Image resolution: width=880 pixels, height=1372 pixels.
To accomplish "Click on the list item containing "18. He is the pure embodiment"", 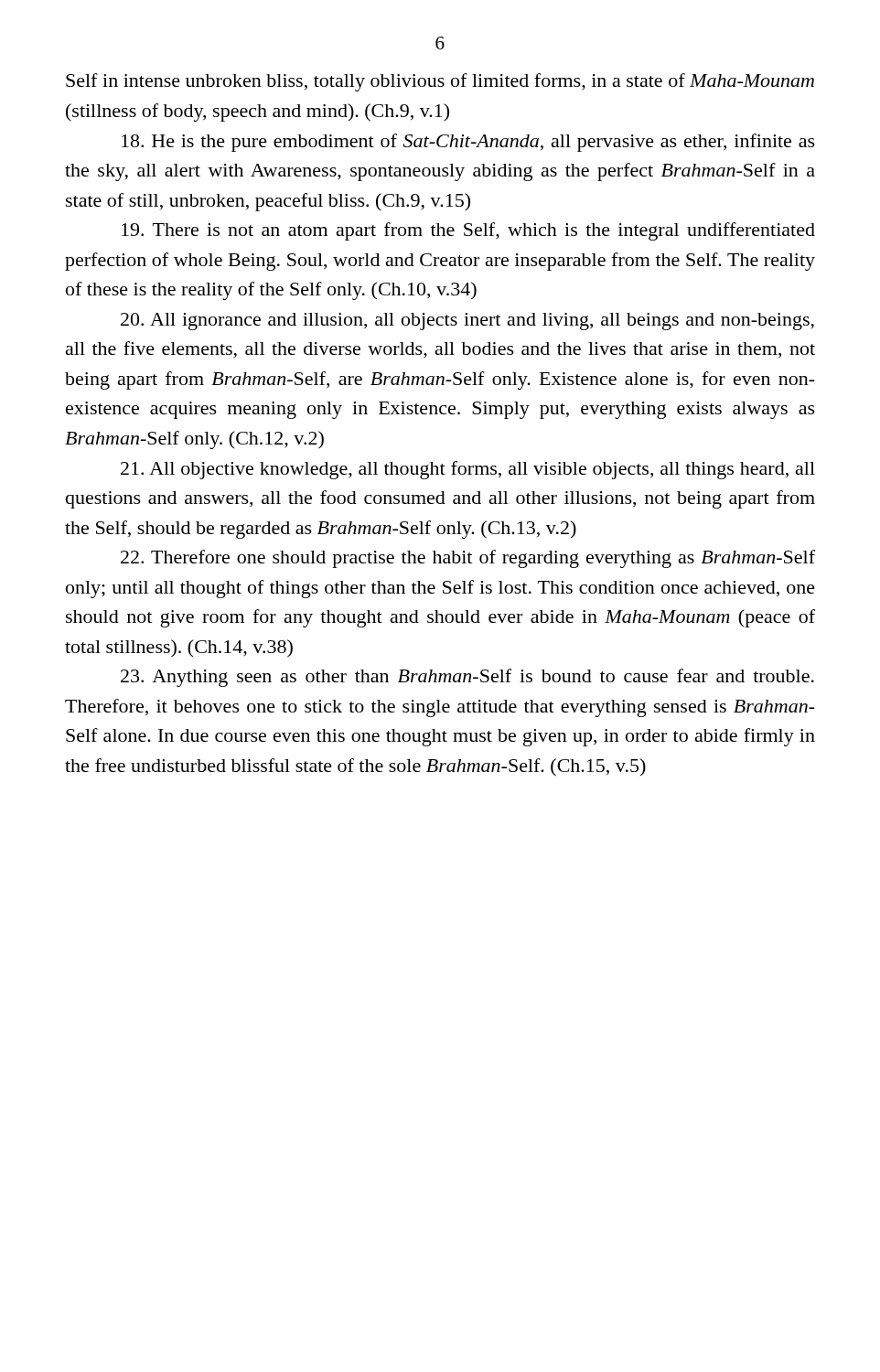I will coord(440,170).
